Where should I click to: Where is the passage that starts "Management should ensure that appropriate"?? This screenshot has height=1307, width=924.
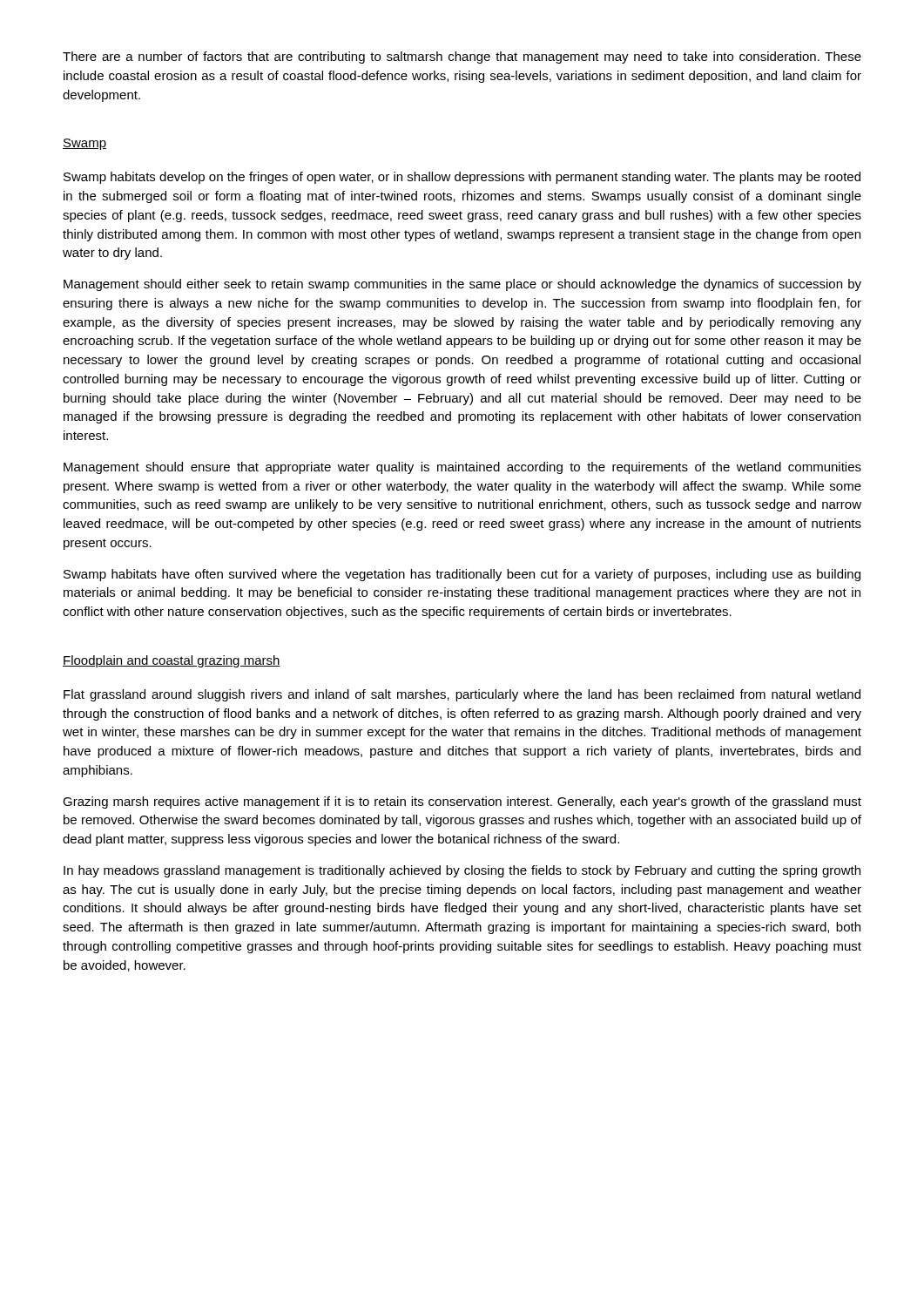click(462, 504)
